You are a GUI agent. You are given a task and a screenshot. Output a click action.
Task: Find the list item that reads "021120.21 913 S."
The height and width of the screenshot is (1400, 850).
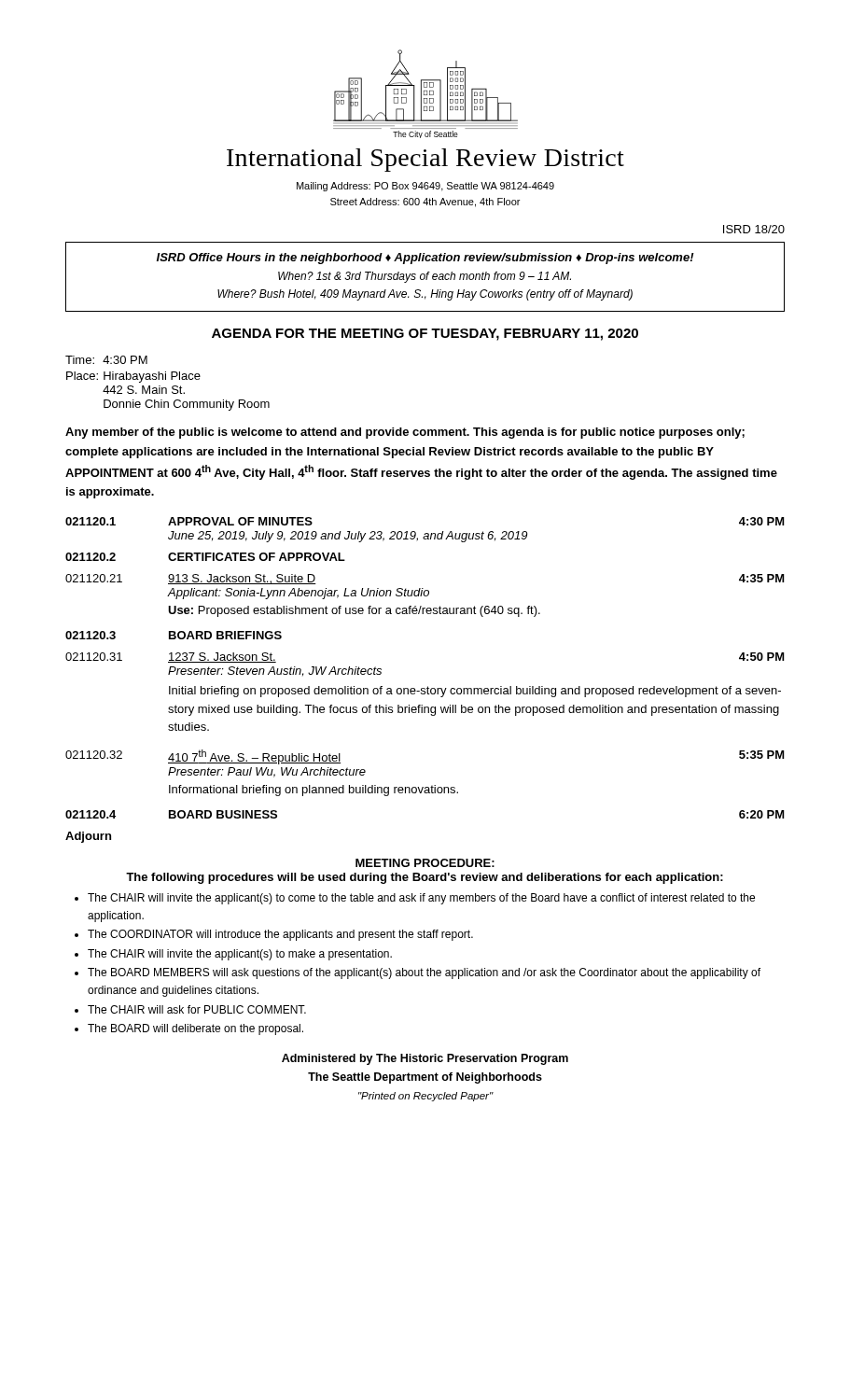[x=425, y=594]
